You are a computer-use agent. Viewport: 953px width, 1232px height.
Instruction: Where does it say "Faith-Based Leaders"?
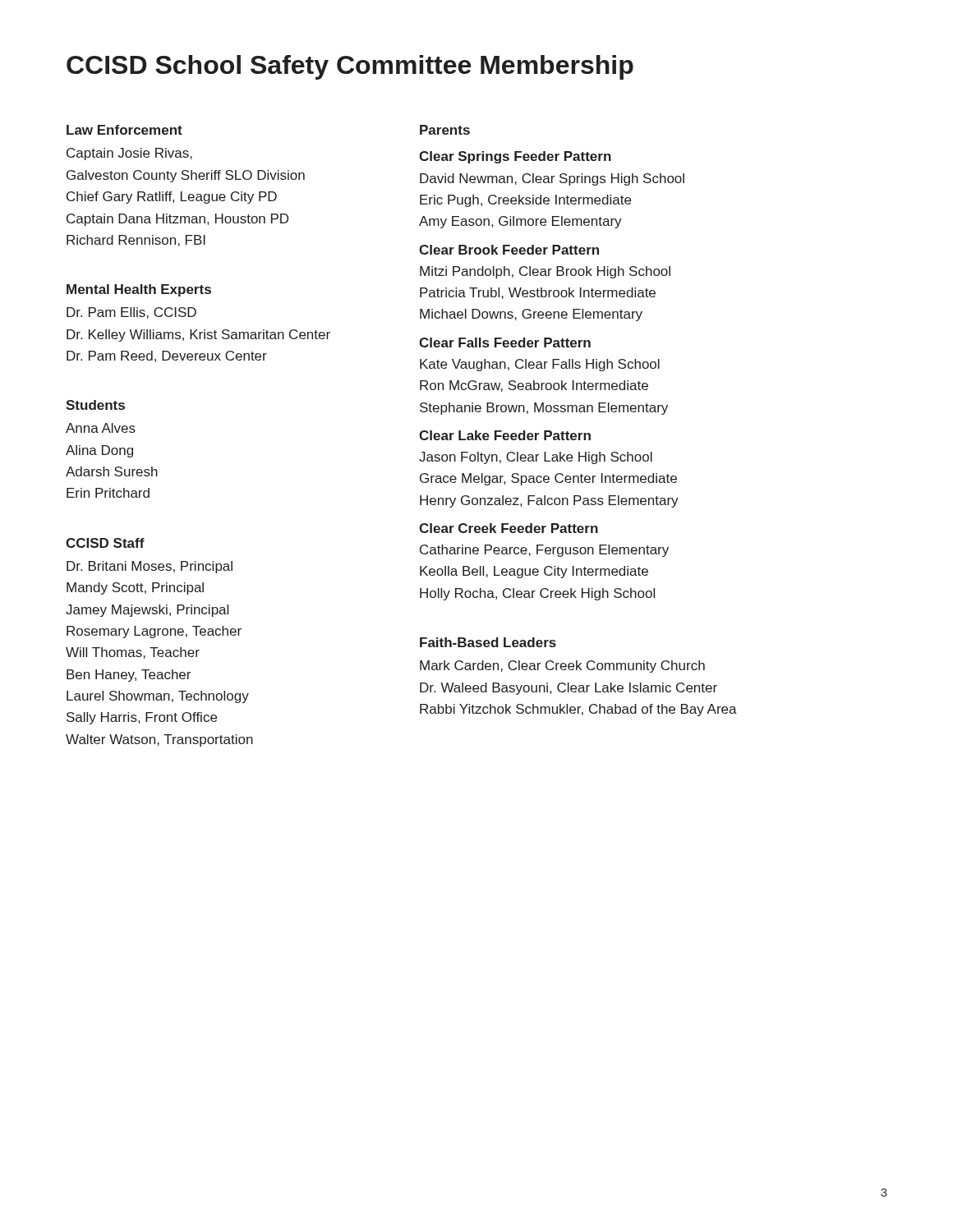pyautogui.click(x=488, y=643)
